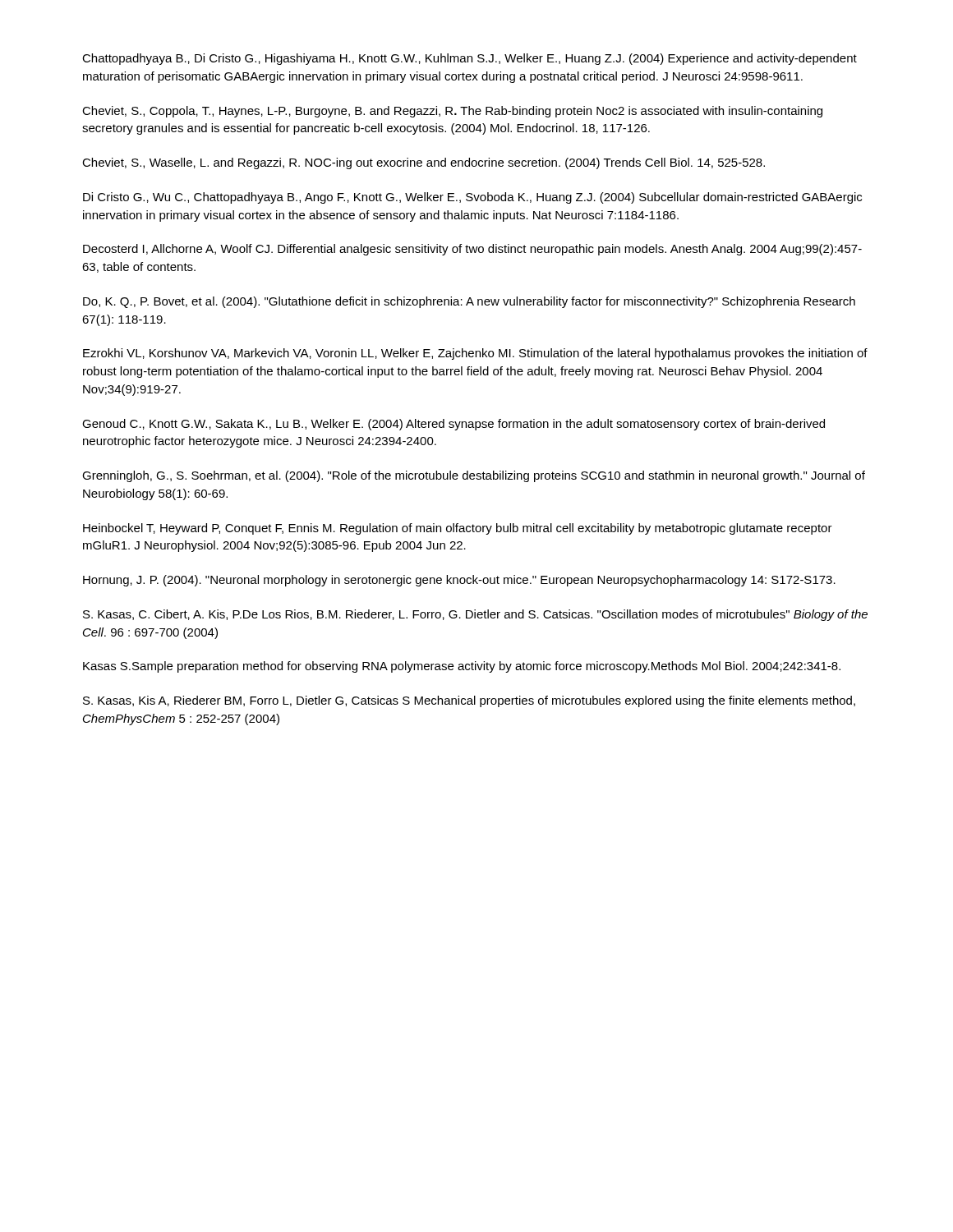Select the list item containing "Chattopadhyaya B., Di Cristo G., Higashiyama H.,"

point(469,67)
